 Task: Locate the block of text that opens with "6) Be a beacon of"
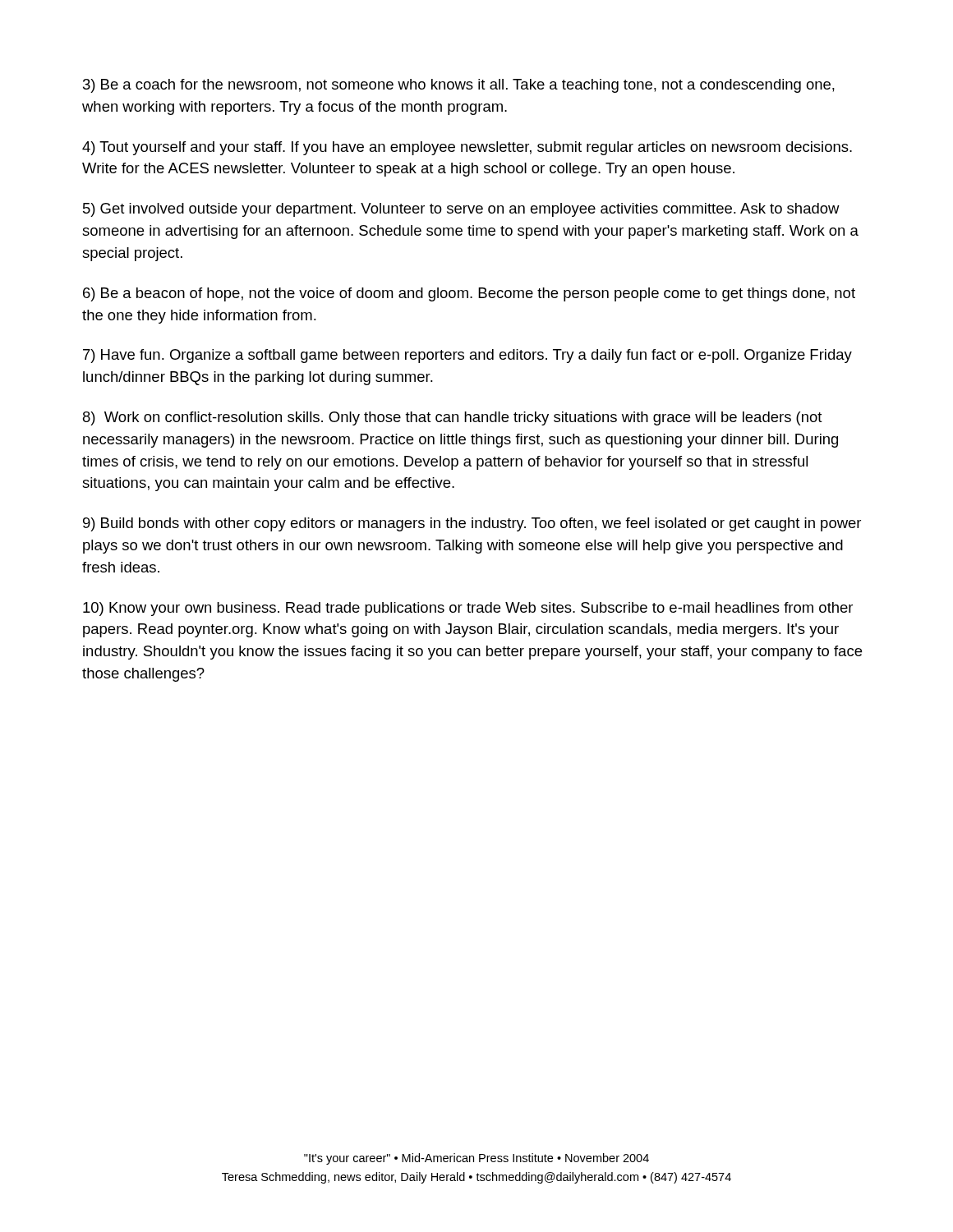pos(469,304)
